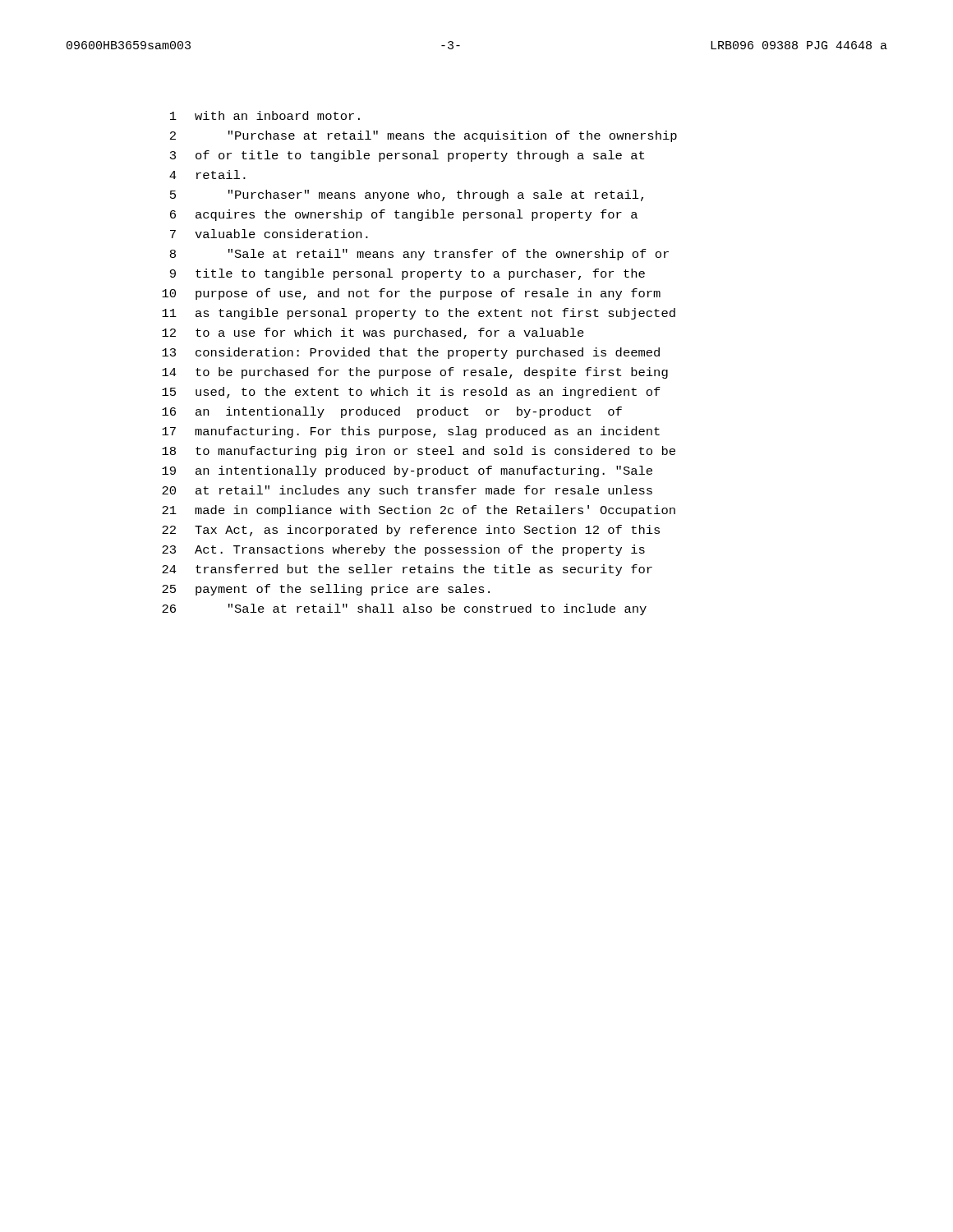
Task: Where is the passage that starts "18 to manufacturing pig iron or"?
Action: tap(501, 452)
